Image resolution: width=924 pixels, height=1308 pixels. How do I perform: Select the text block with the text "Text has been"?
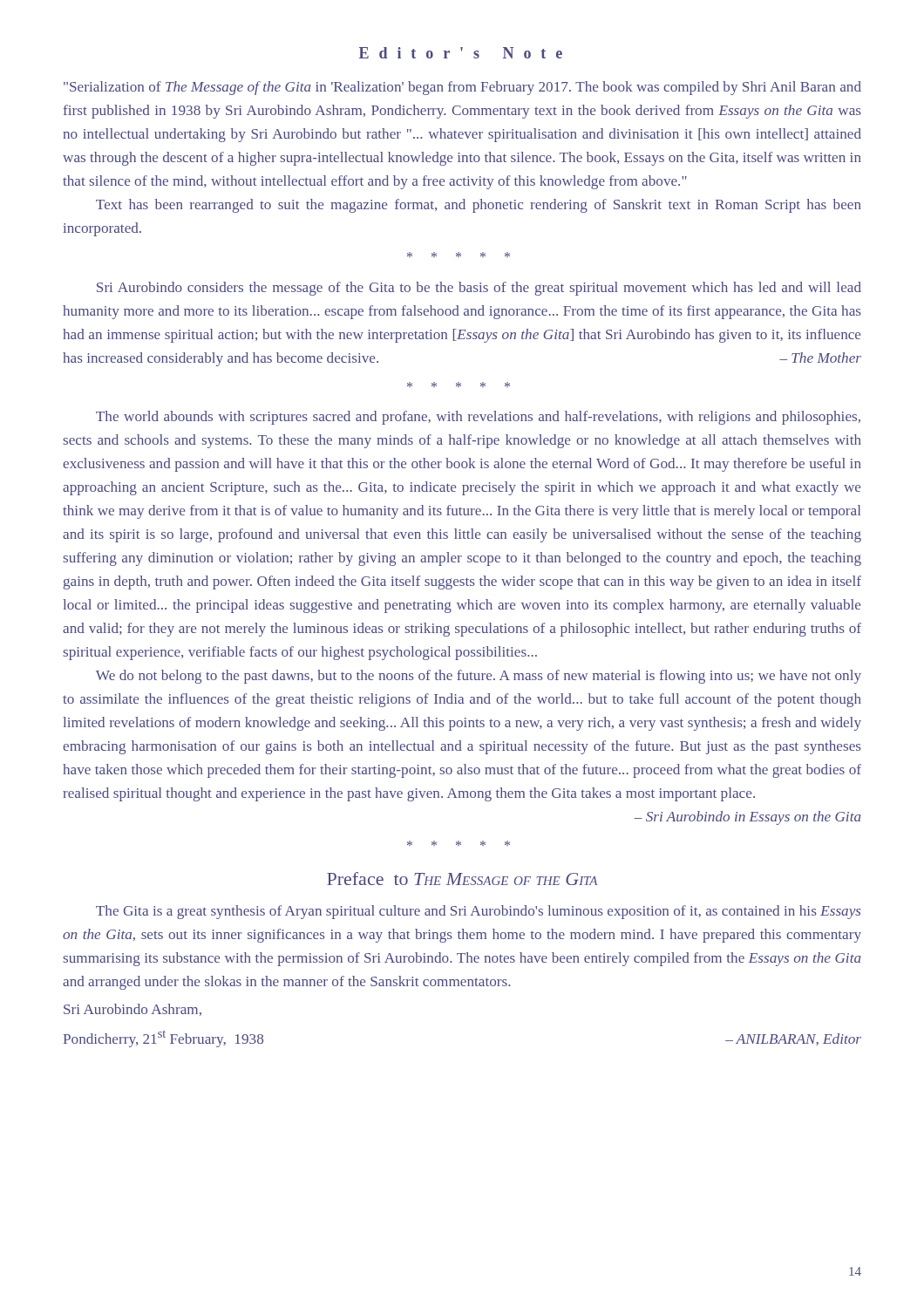462,216
